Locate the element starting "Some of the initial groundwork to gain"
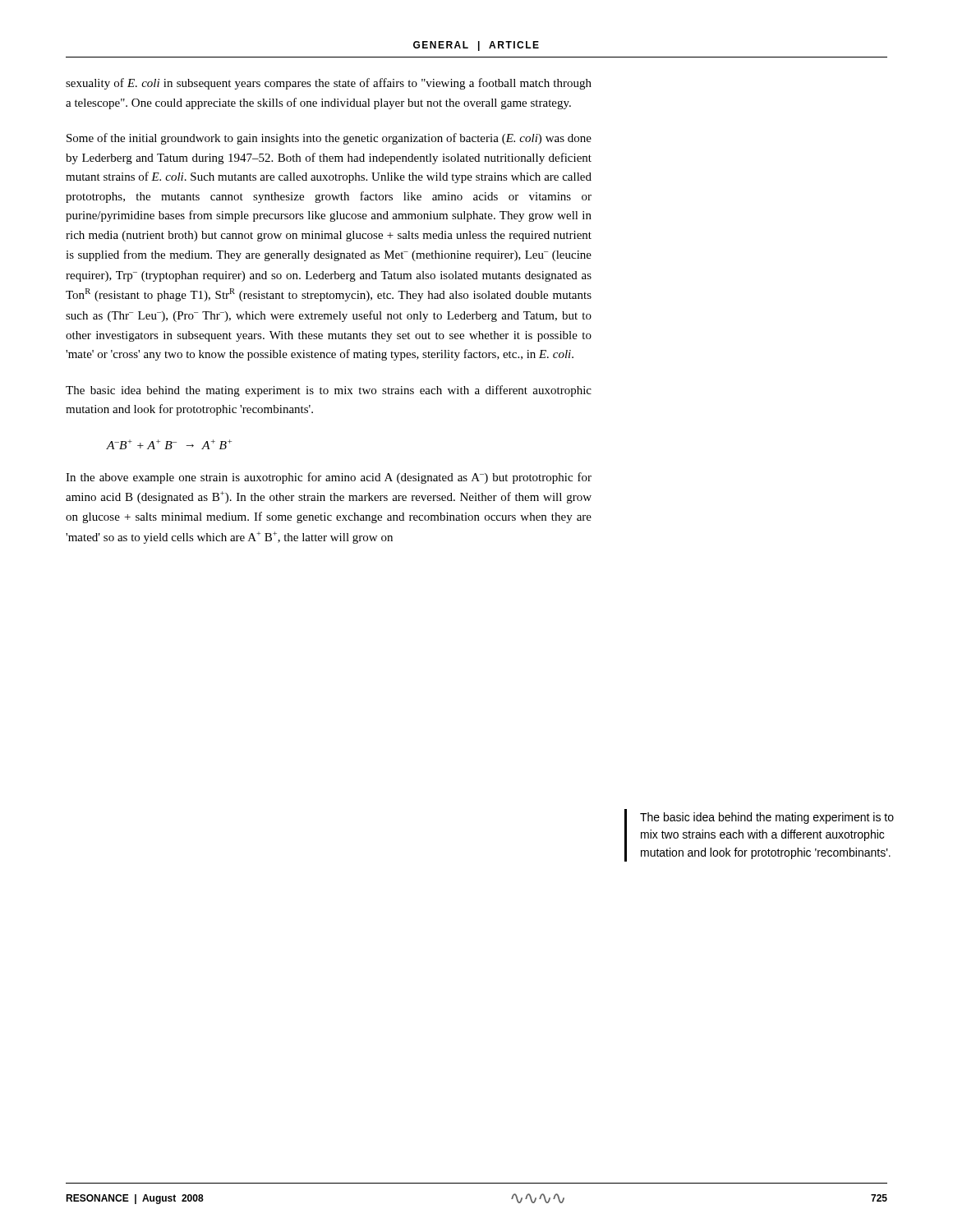953x1232 pixels. (329, 246)
